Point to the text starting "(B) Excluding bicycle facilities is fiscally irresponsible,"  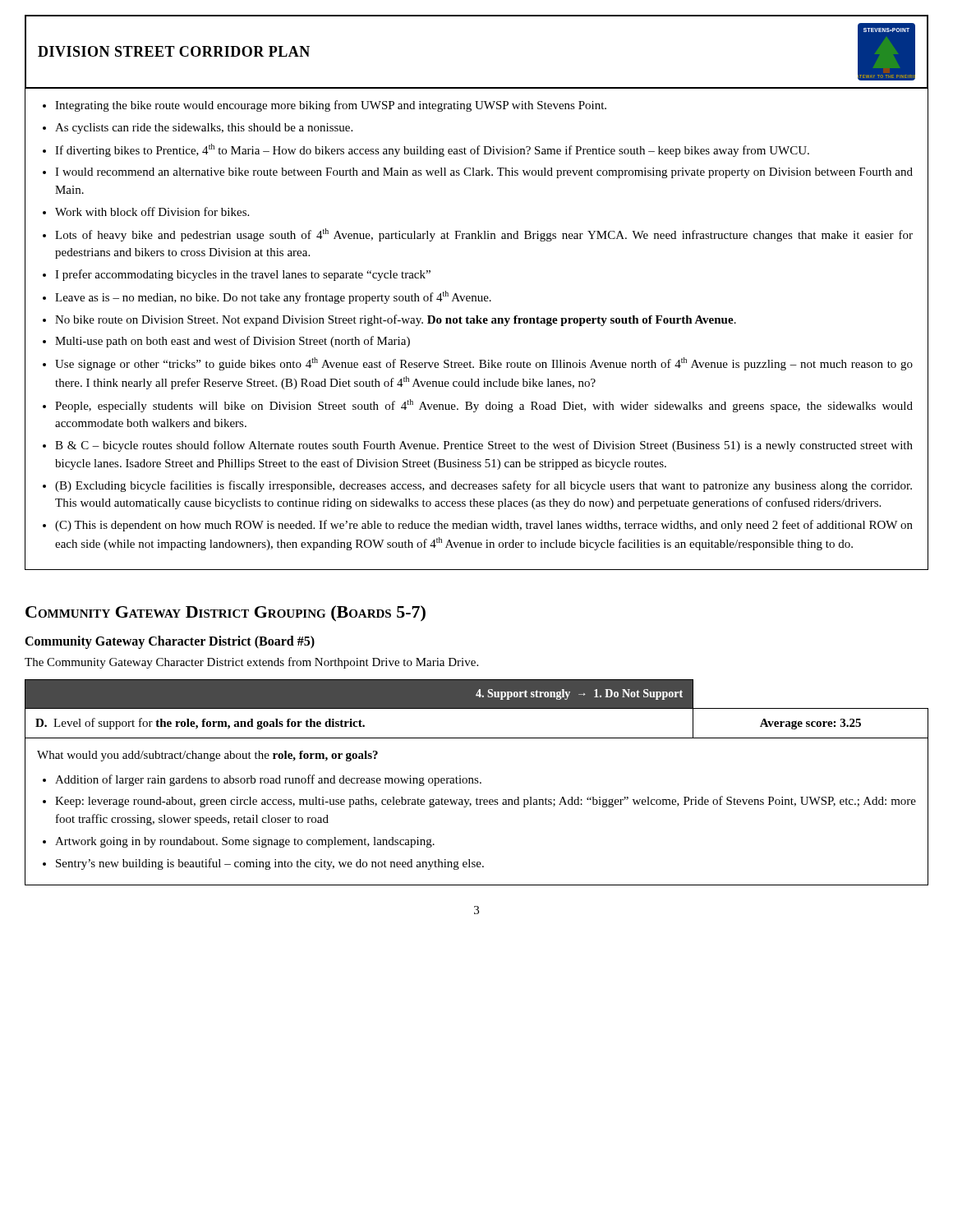pos(484,494)
